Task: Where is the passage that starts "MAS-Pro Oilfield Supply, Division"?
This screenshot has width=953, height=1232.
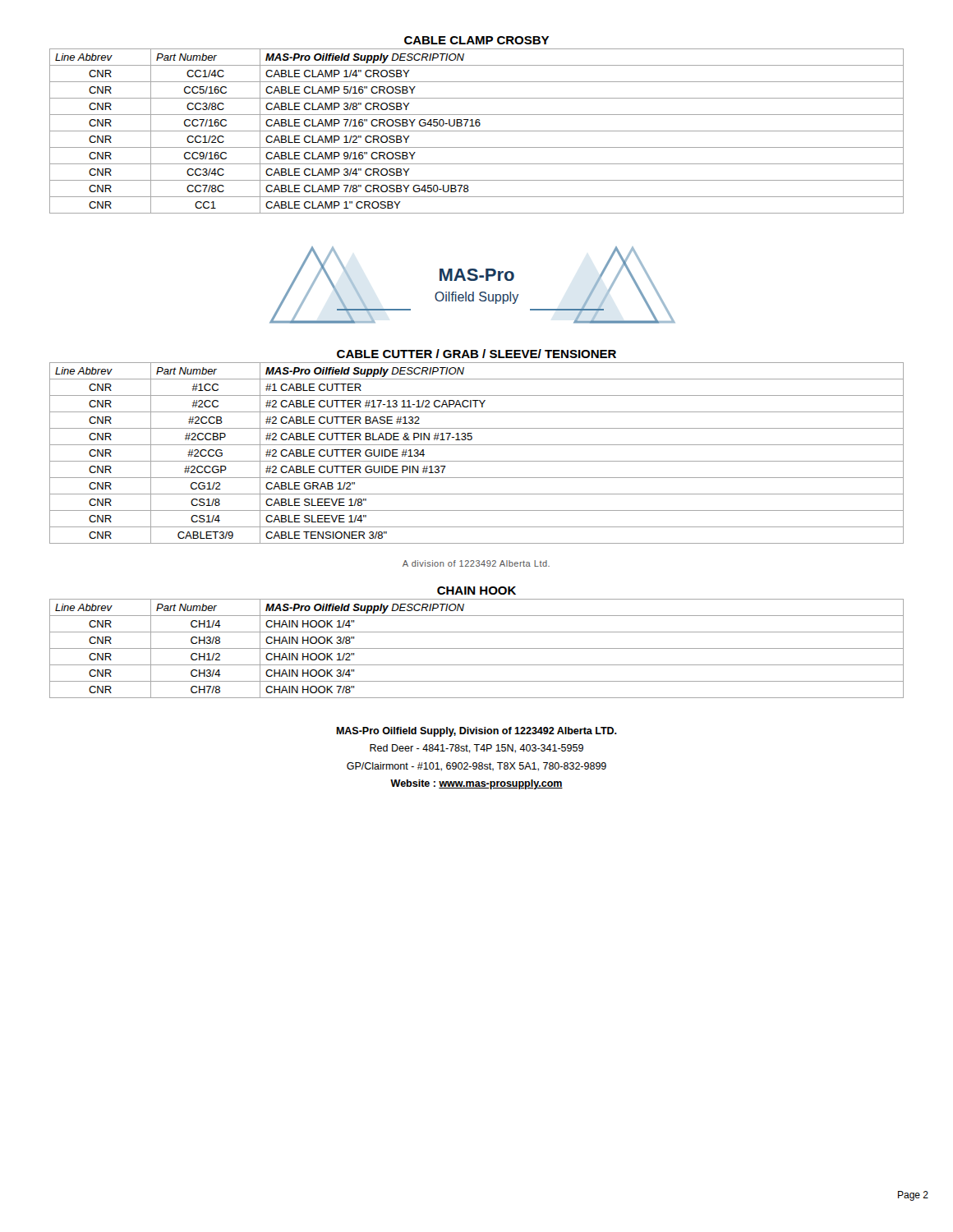Action: pyautogui.click(x=476, y=757)
